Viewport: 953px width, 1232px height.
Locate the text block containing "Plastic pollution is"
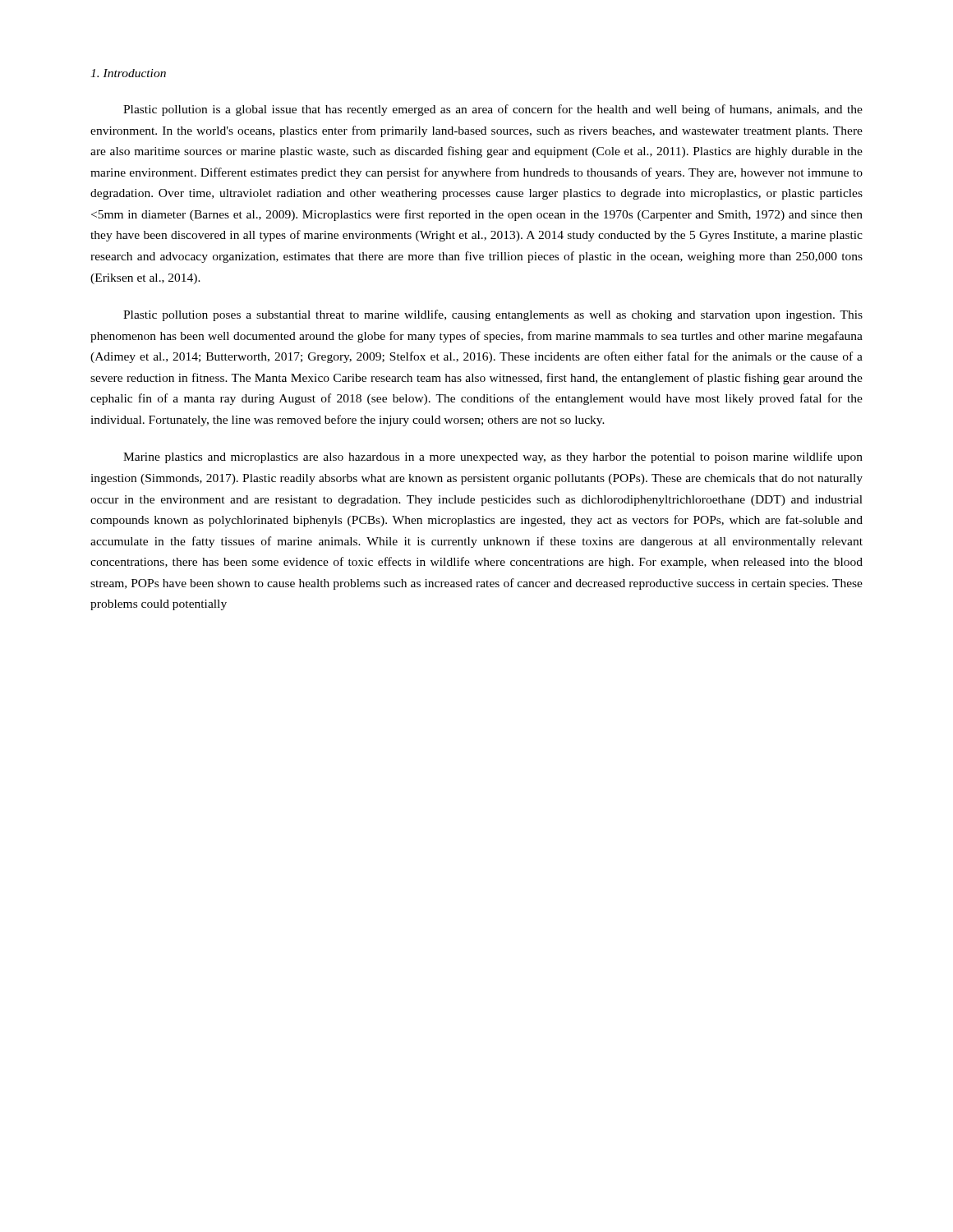click(476, 193)
